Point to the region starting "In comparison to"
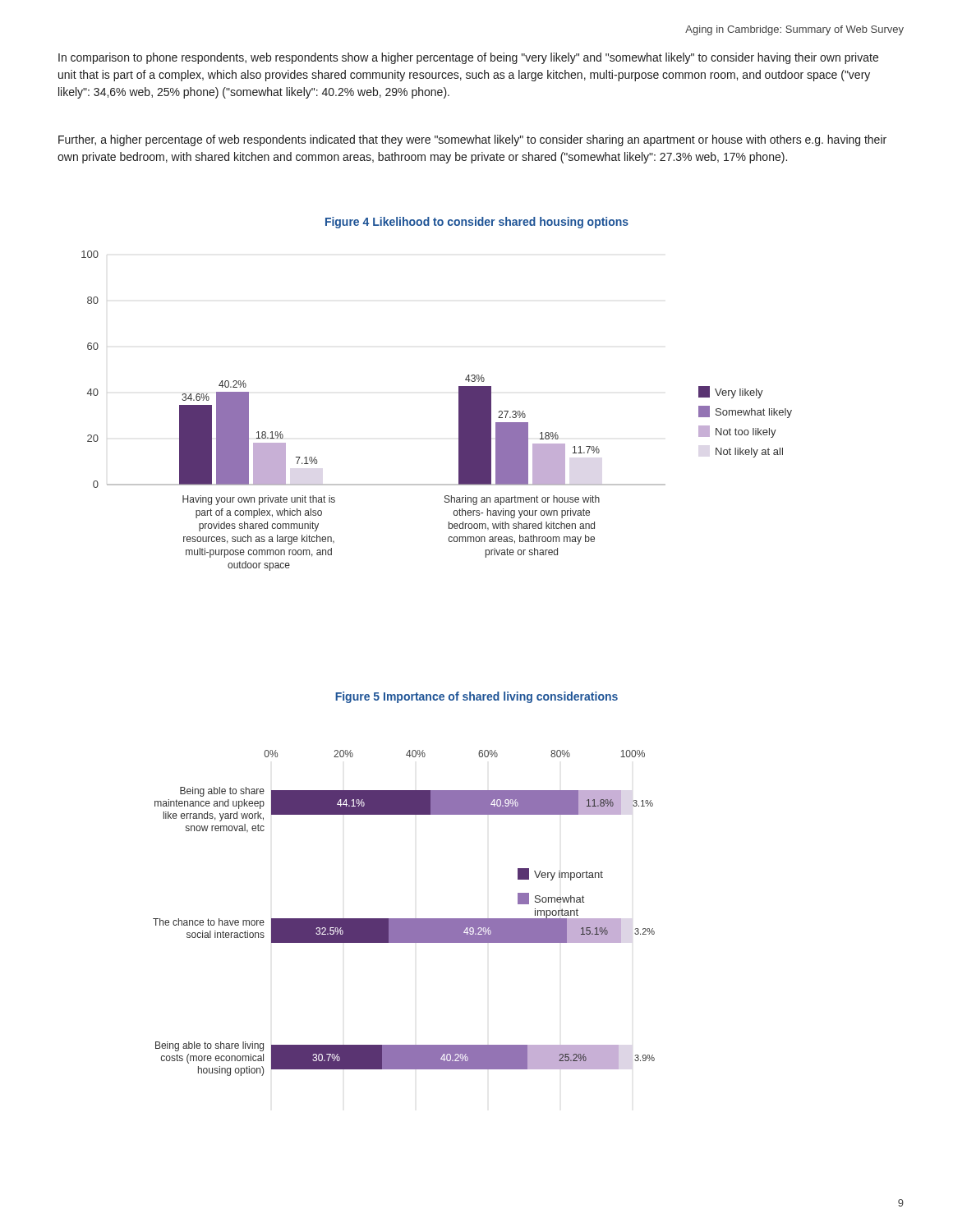The width and height of the screenshot is (953, 1232). (x=468, y=75)
